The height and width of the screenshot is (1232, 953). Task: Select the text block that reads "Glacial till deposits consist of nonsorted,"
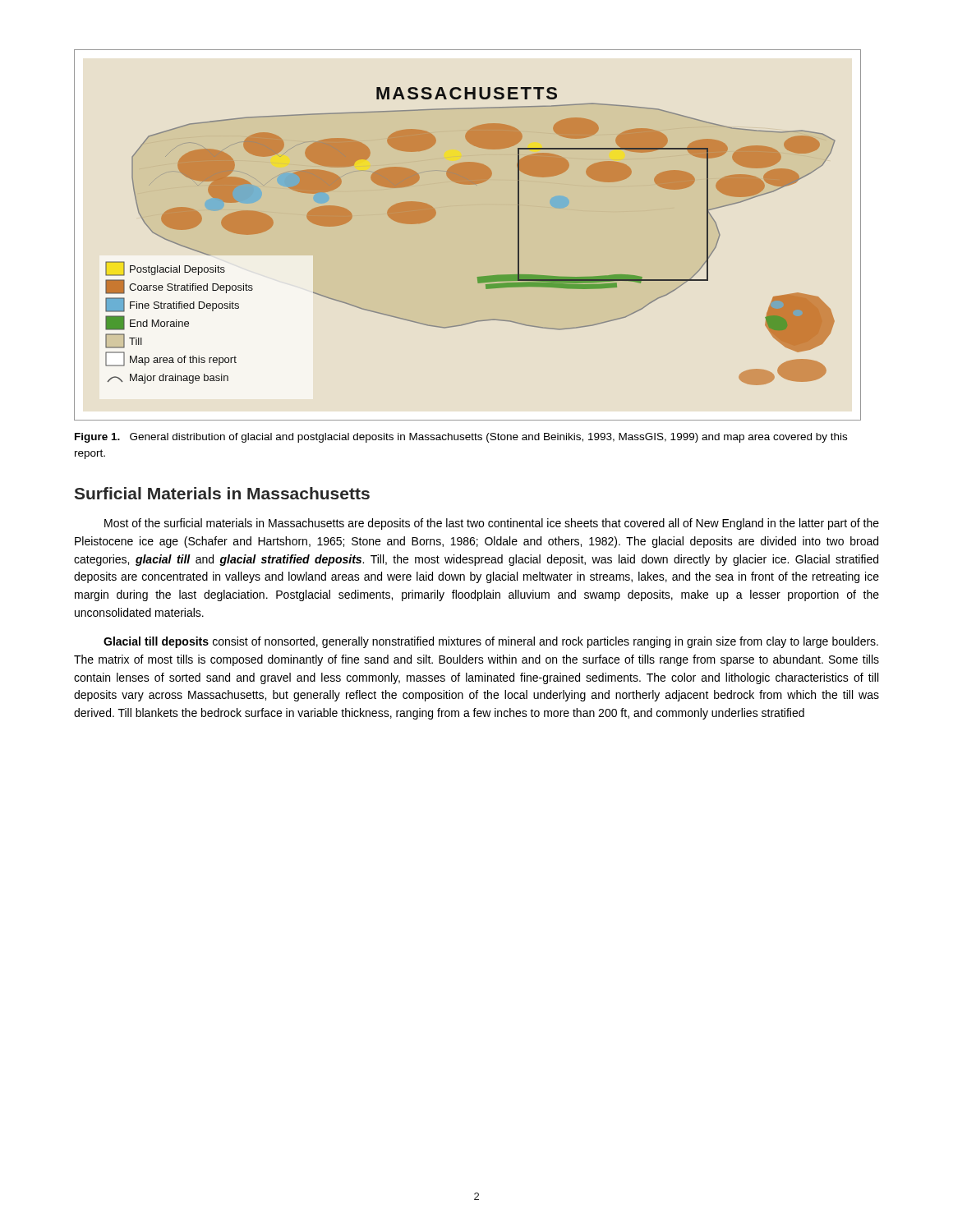click(x=476, y=678)
